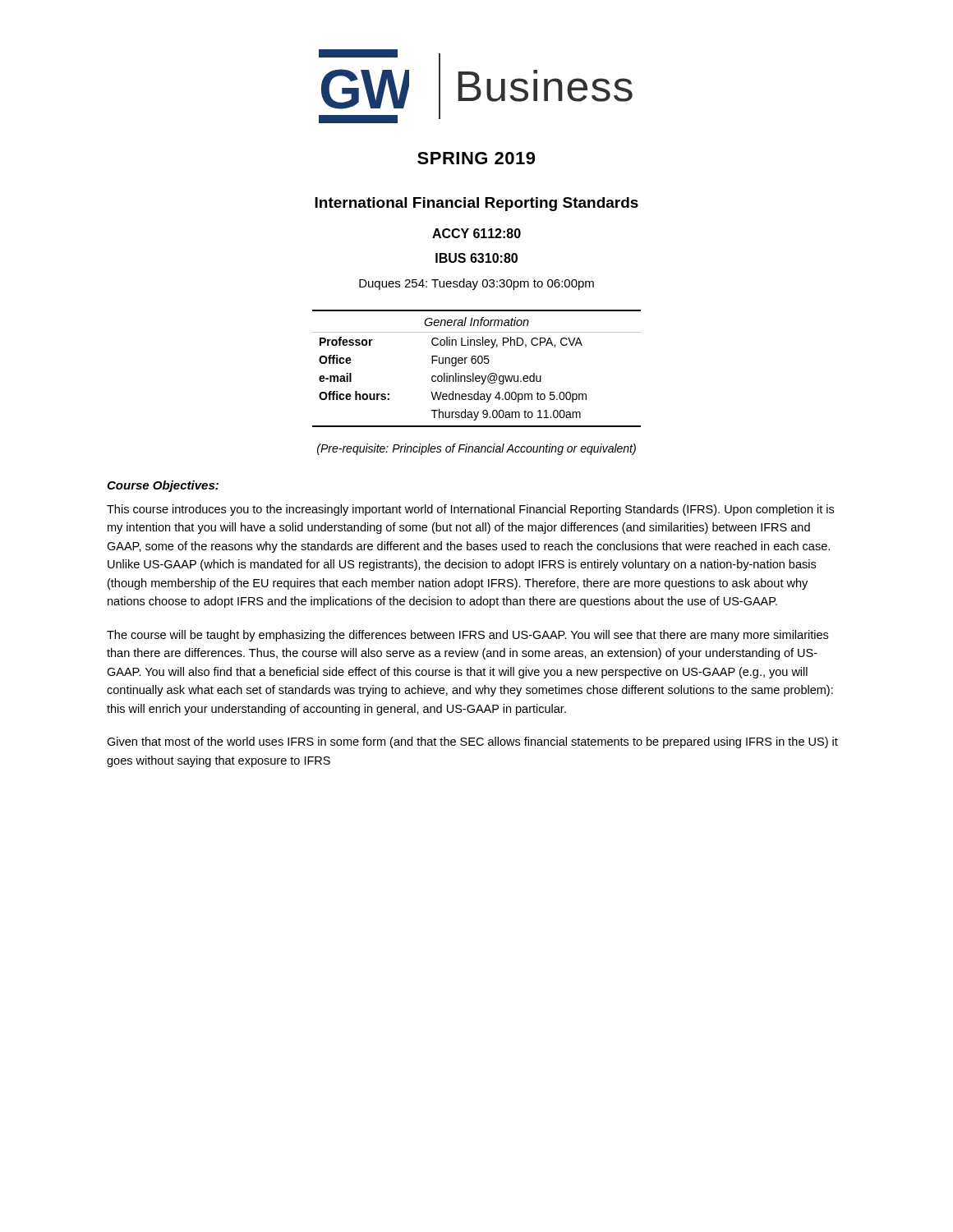Find the text starting "ACCY 6112:80"
Image resolution: width=953 pixels, height=1232 pixels.
point(476,234)
